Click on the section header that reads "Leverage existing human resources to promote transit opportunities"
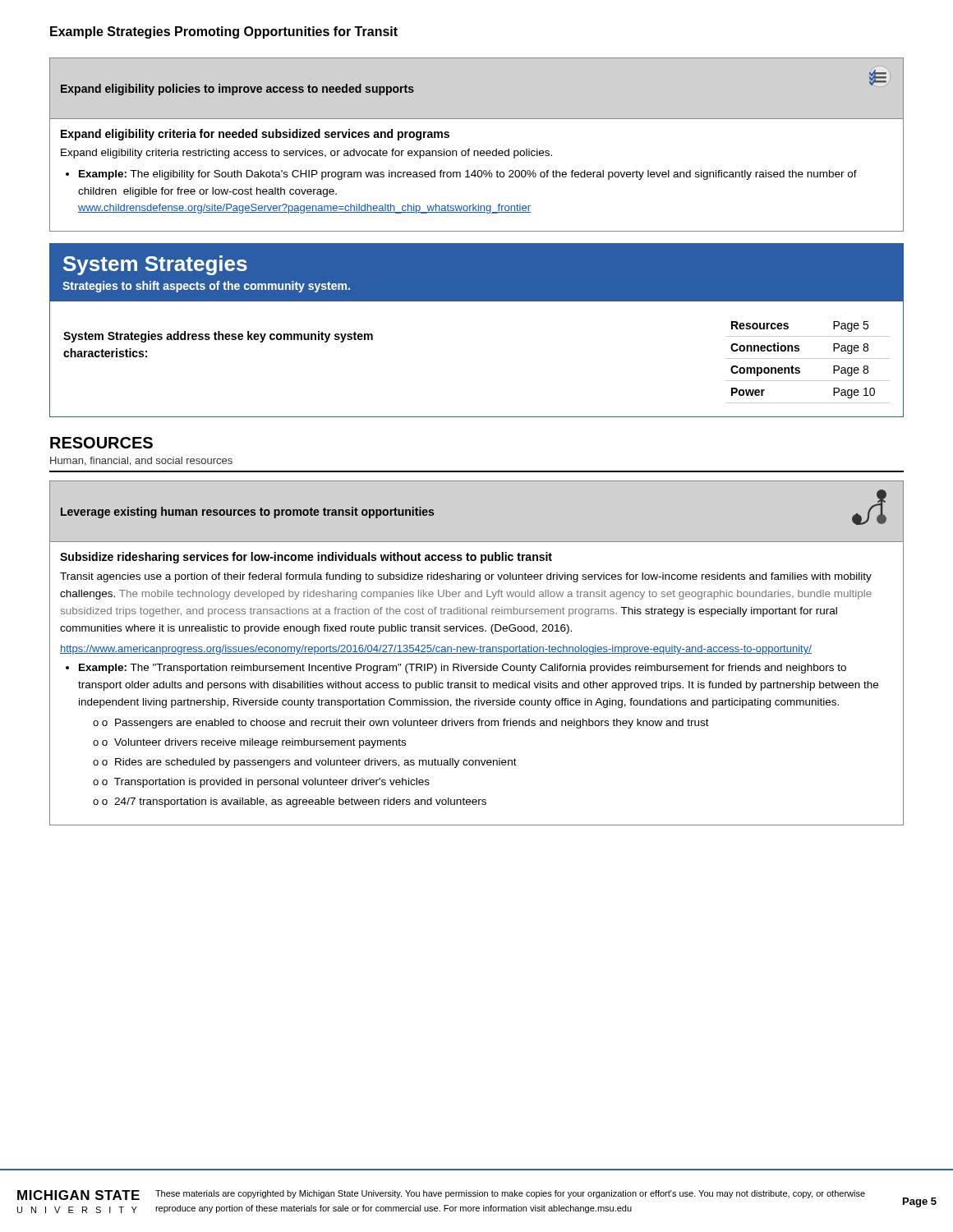The image size is (953, 1232). (x=476, y=512)
